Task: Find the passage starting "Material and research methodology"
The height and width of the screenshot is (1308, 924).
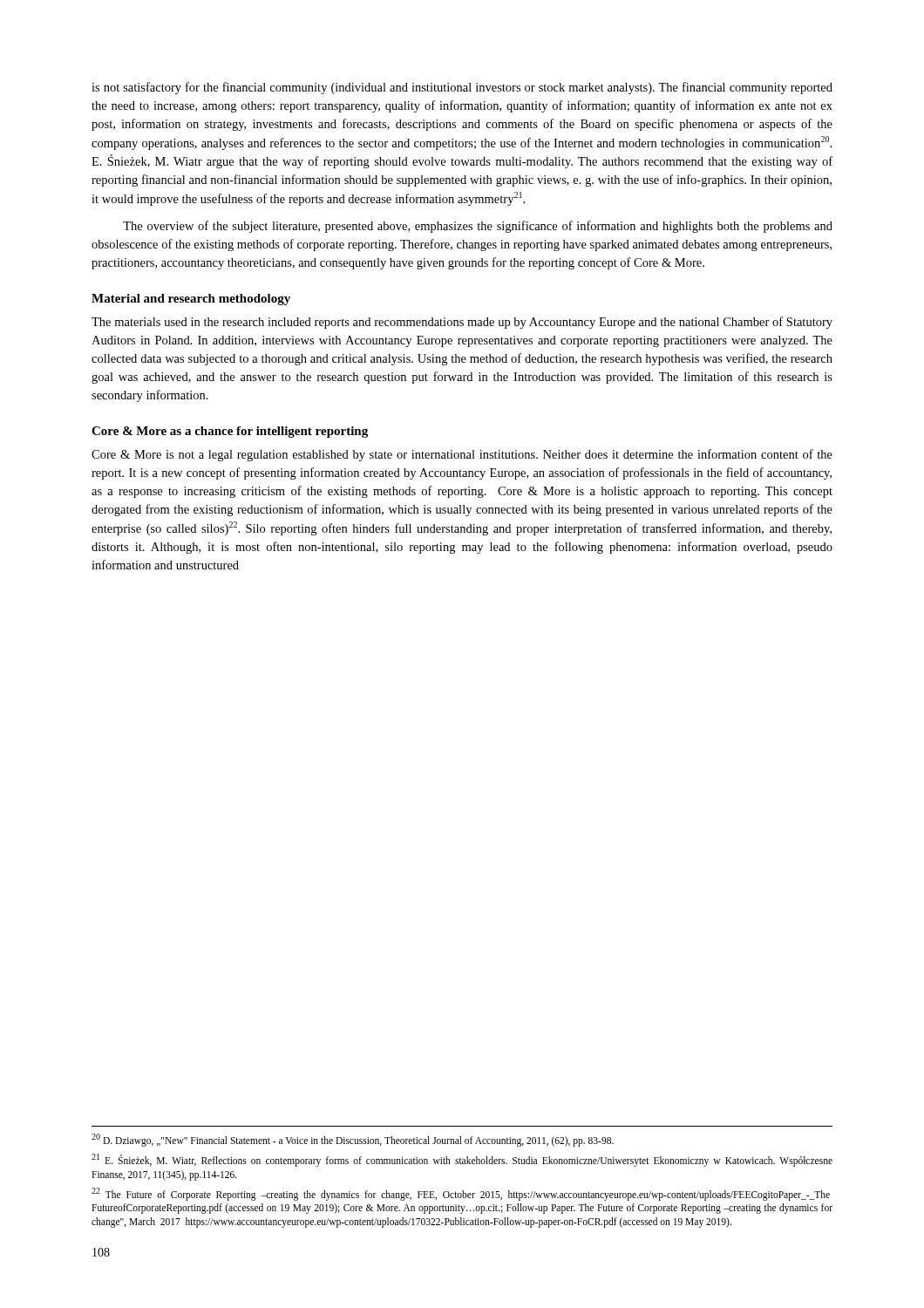Action: click(191, 298)
